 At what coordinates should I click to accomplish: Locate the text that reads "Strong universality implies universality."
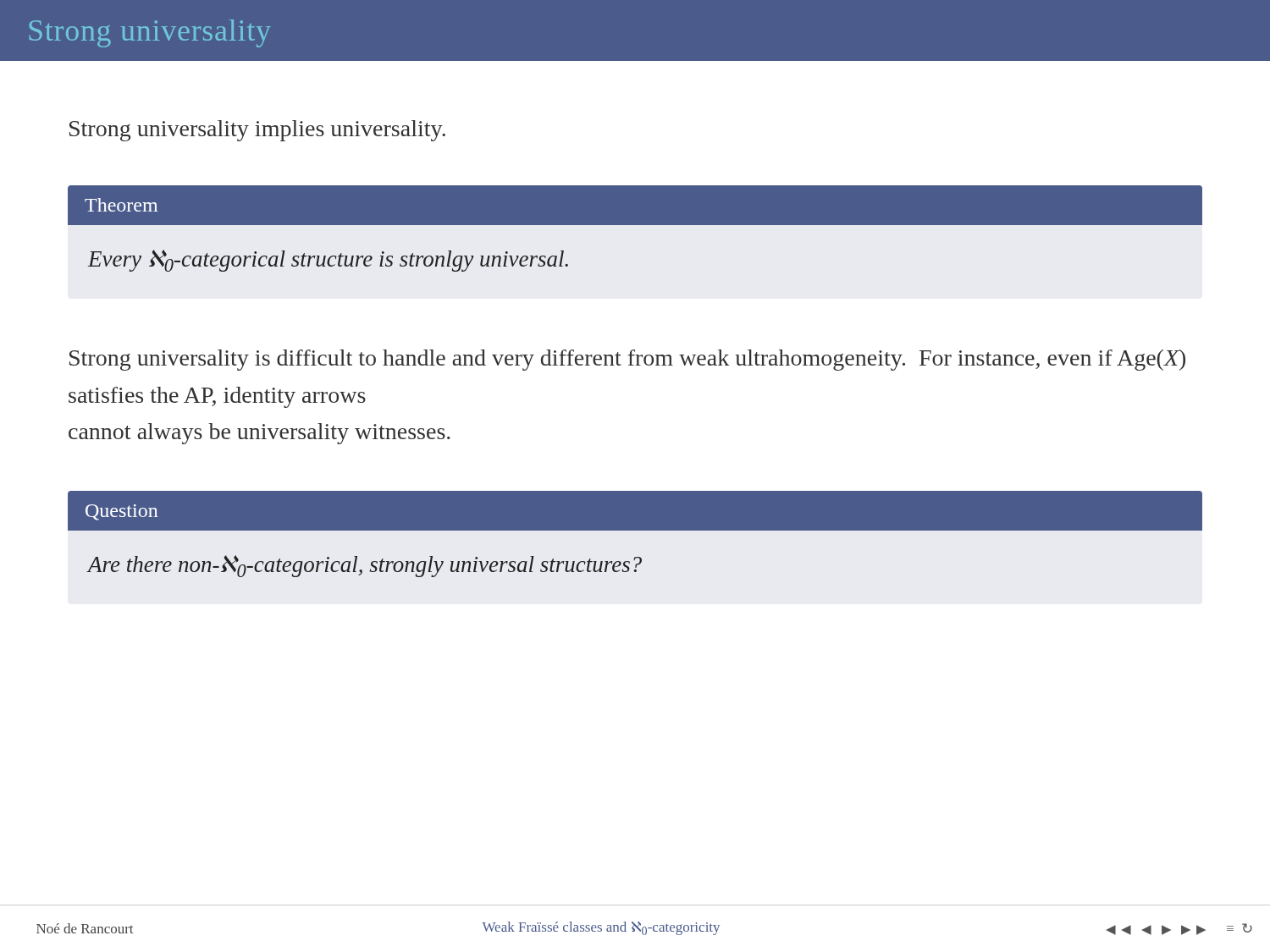coord(257,128)
